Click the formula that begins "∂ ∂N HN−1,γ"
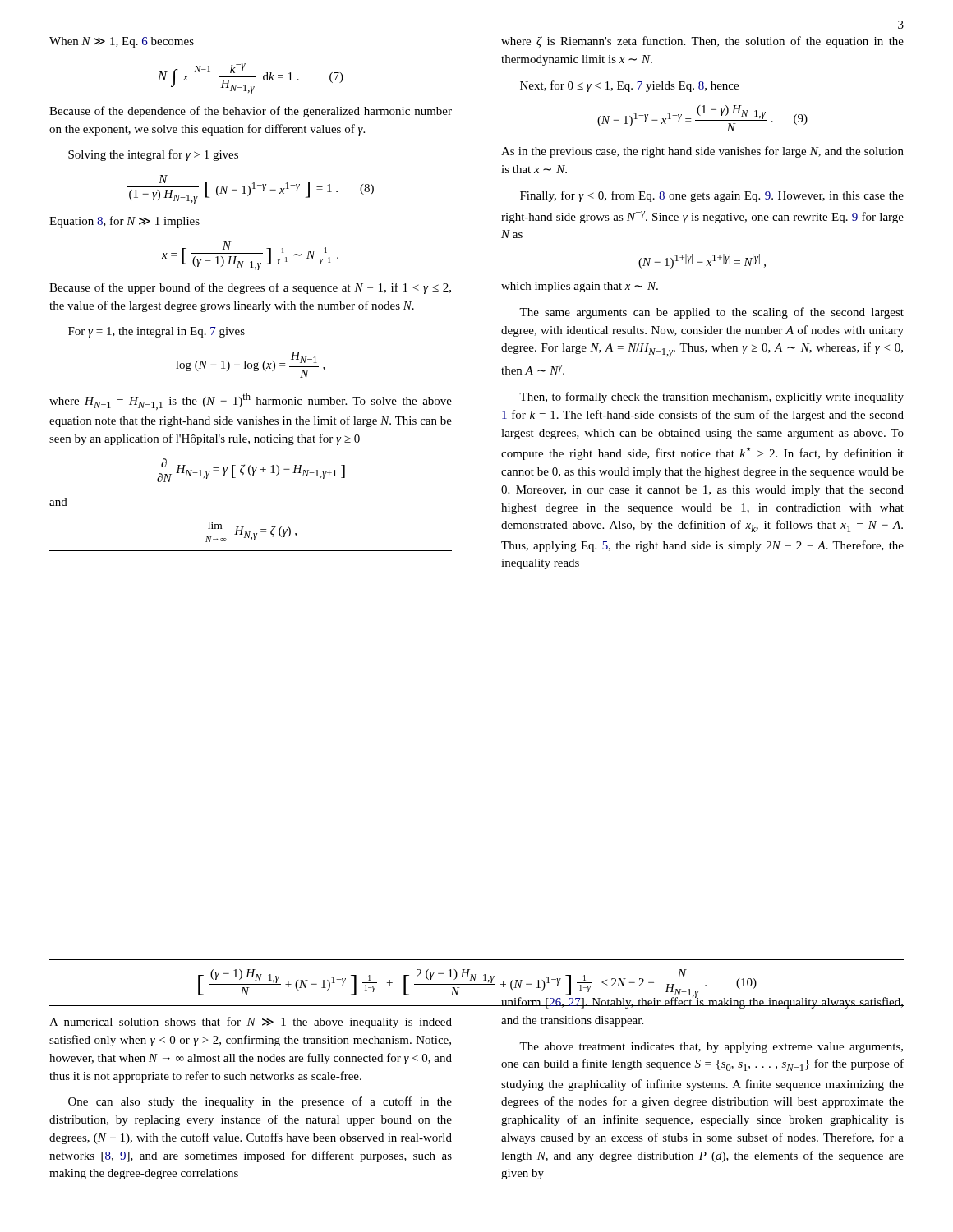The height and width of the screenshot is (1232, 953). [x=251, y=471]
